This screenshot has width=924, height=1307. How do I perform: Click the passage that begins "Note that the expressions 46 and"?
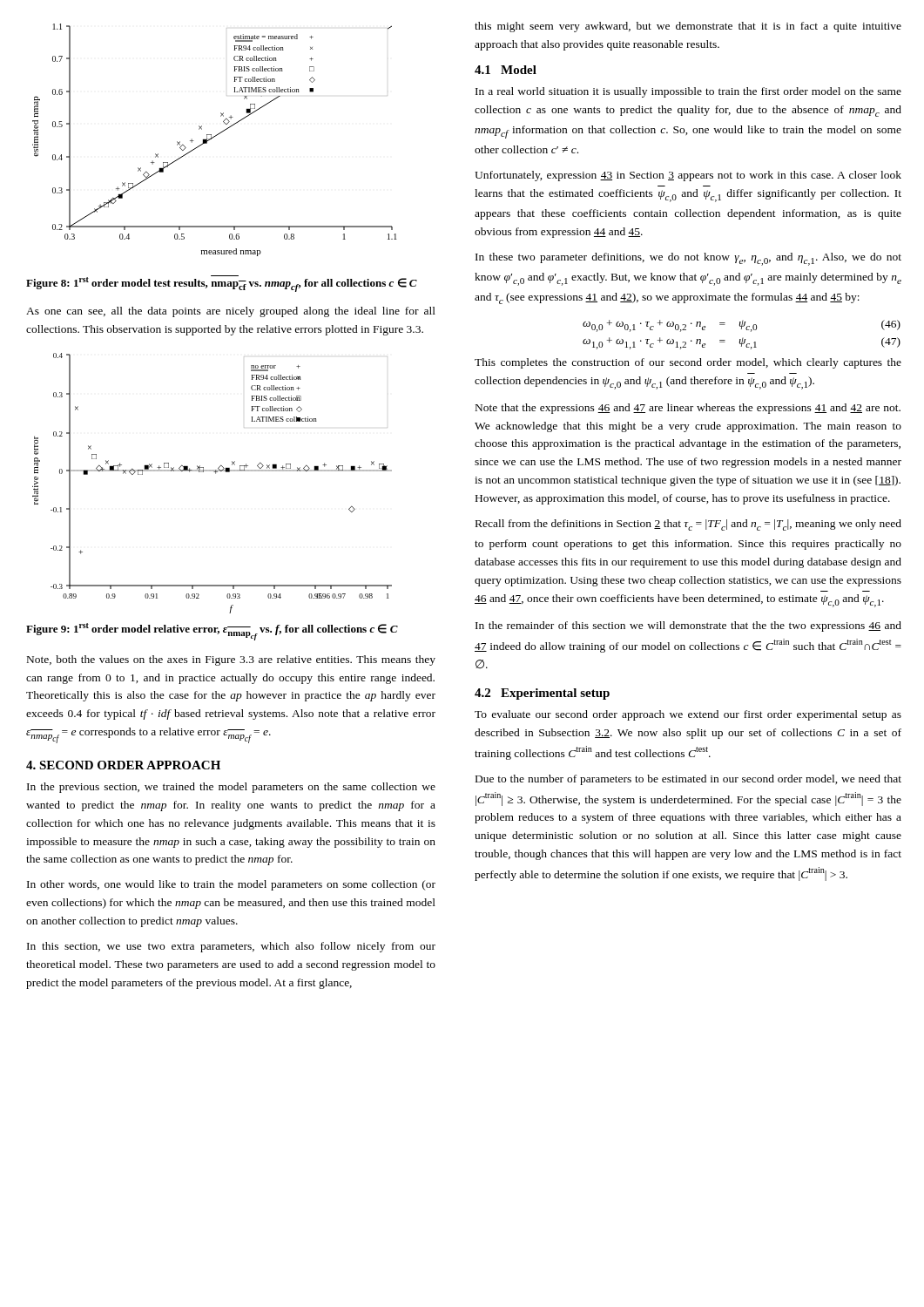688,453
